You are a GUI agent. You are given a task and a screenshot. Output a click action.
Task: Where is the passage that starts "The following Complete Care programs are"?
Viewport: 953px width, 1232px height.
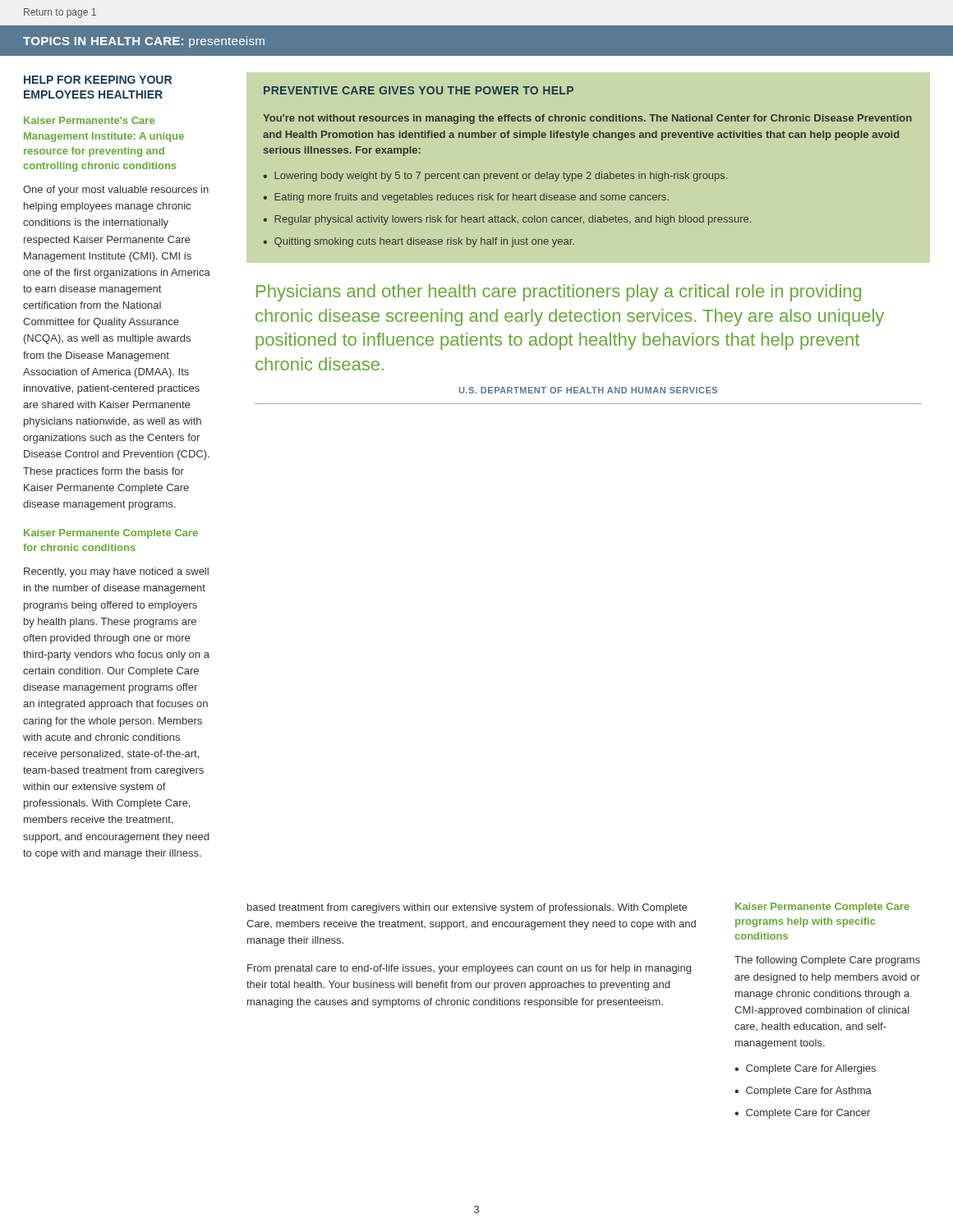click(827, 1001)
